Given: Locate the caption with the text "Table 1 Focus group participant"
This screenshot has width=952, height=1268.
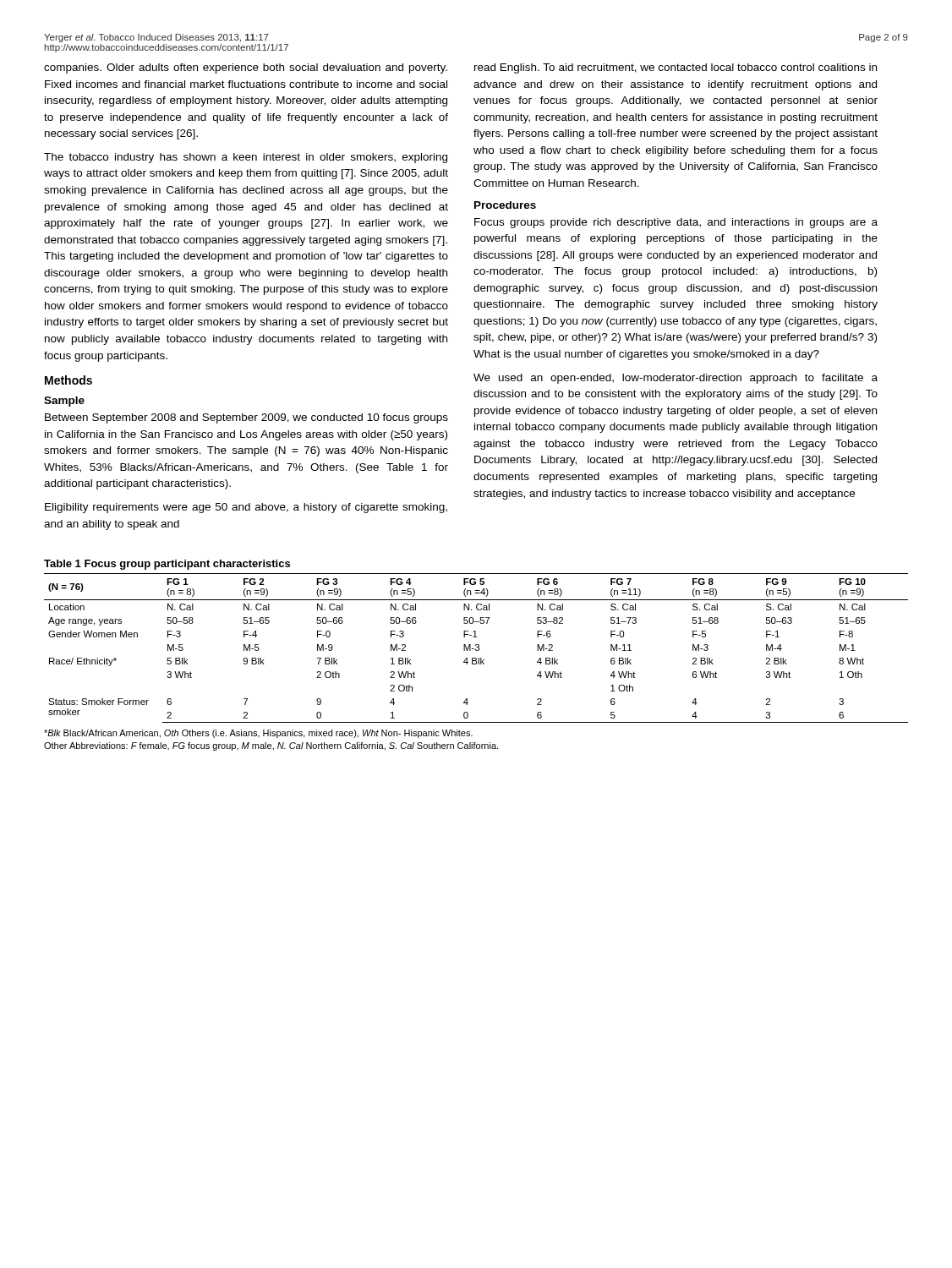Looking at the screenshot, I should (x=167, y=563).
